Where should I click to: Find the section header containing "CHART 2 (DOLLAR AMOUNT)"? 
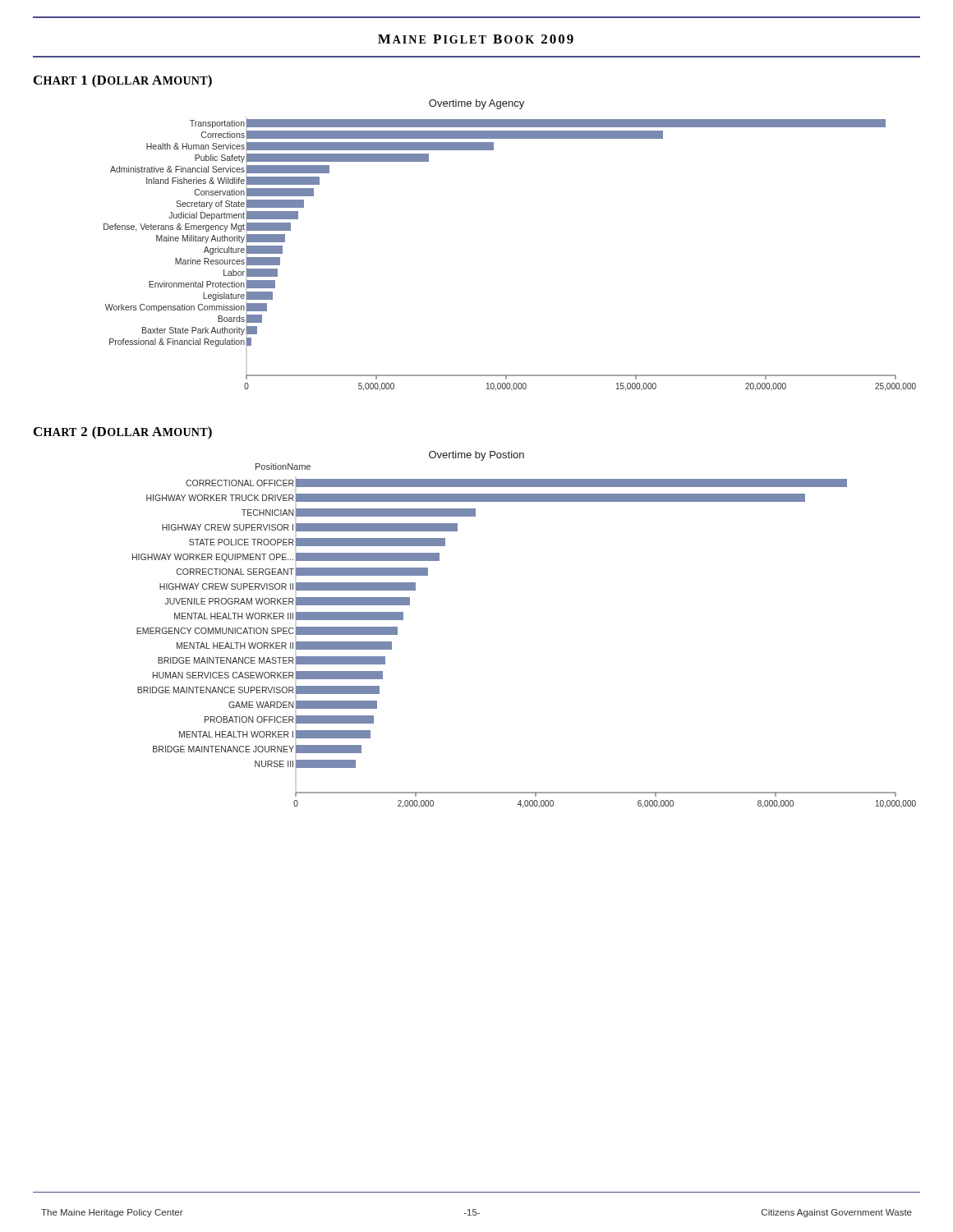click(x=123, y=432)
